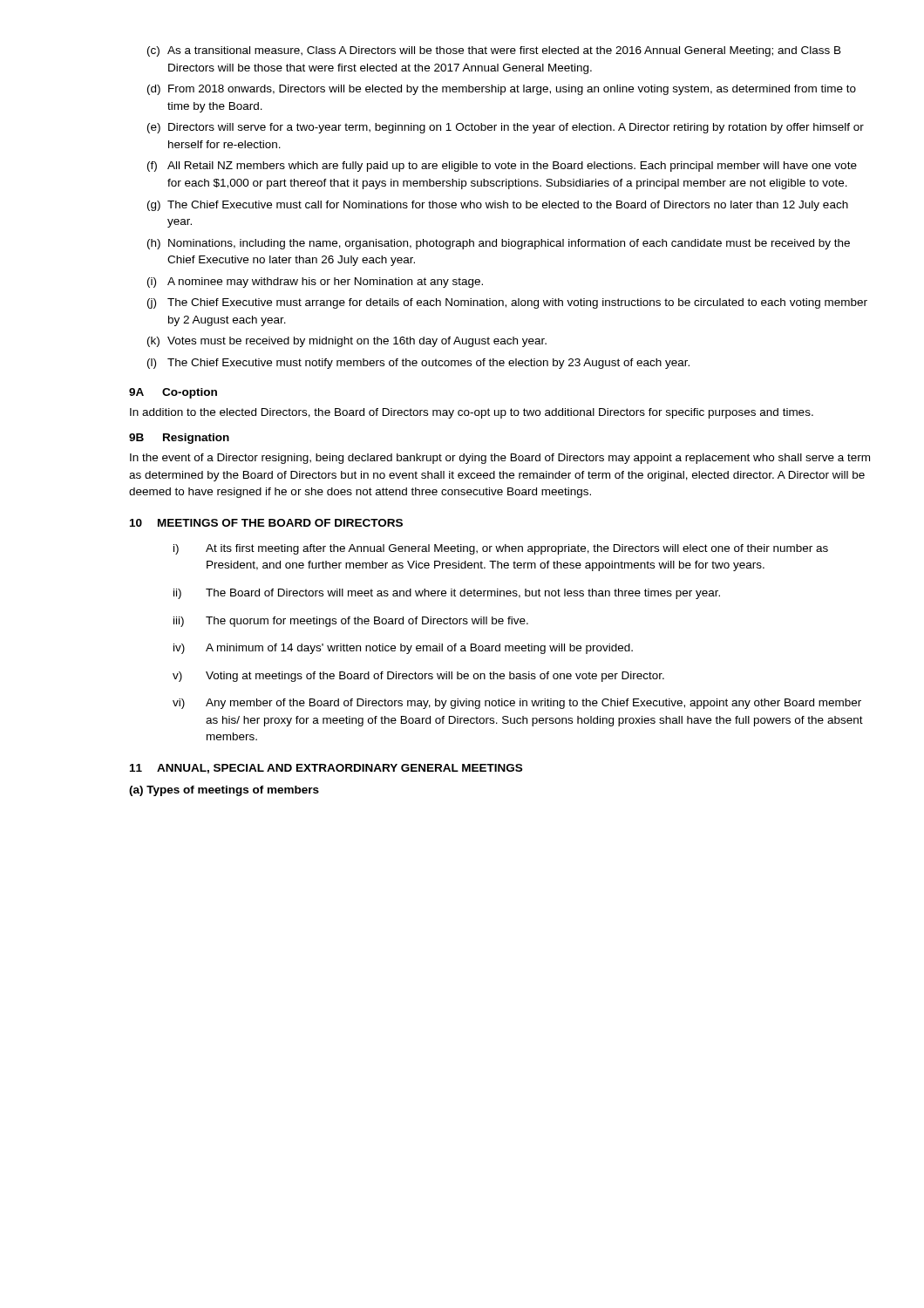Locate the text starting "i) At its first meeting after the"
The height and width of the screenshot is (1308, 924).
(522, 557)
